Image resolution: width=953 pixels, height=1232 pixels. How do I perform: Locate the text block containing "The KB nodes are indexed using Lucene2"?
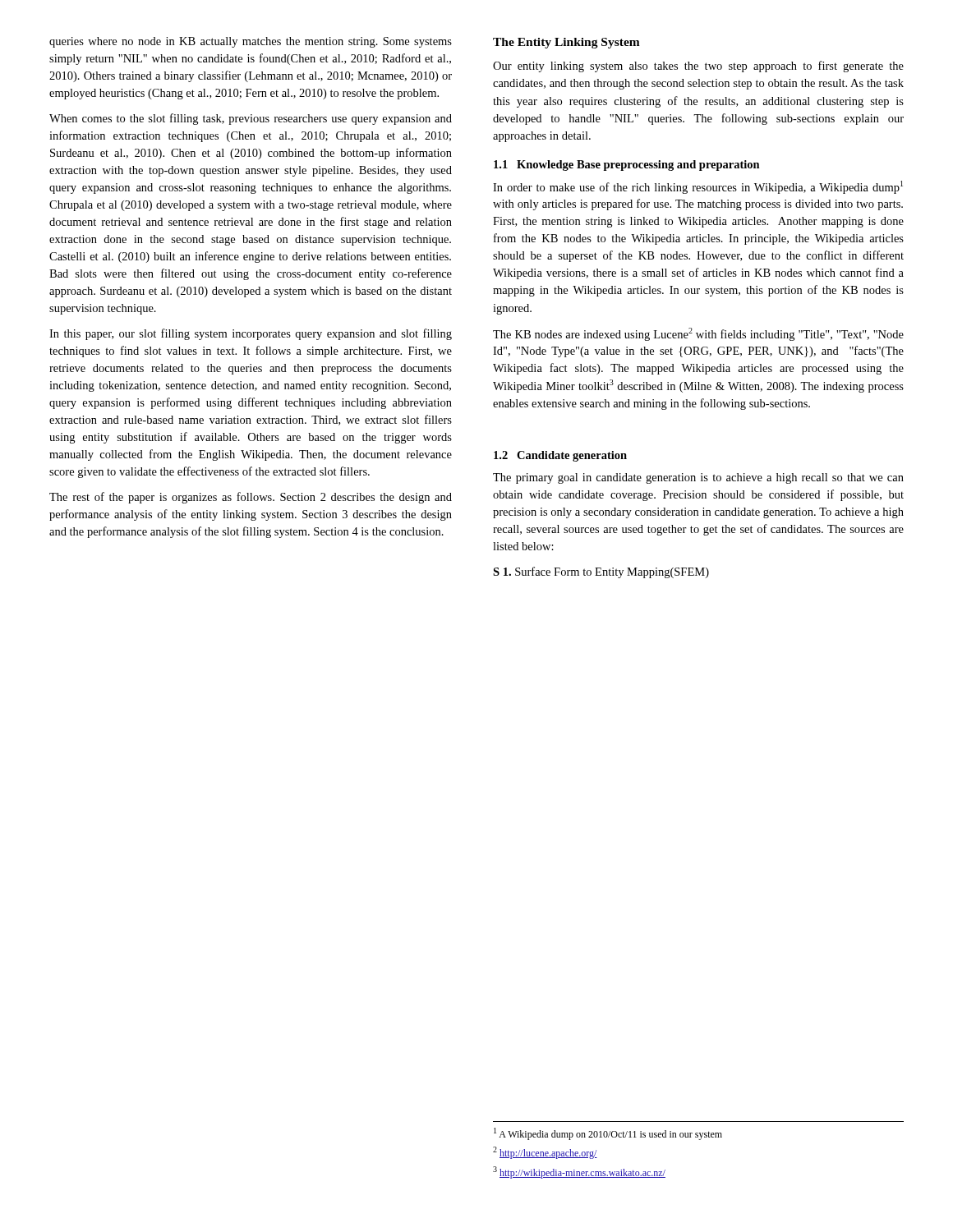[698, 368]
